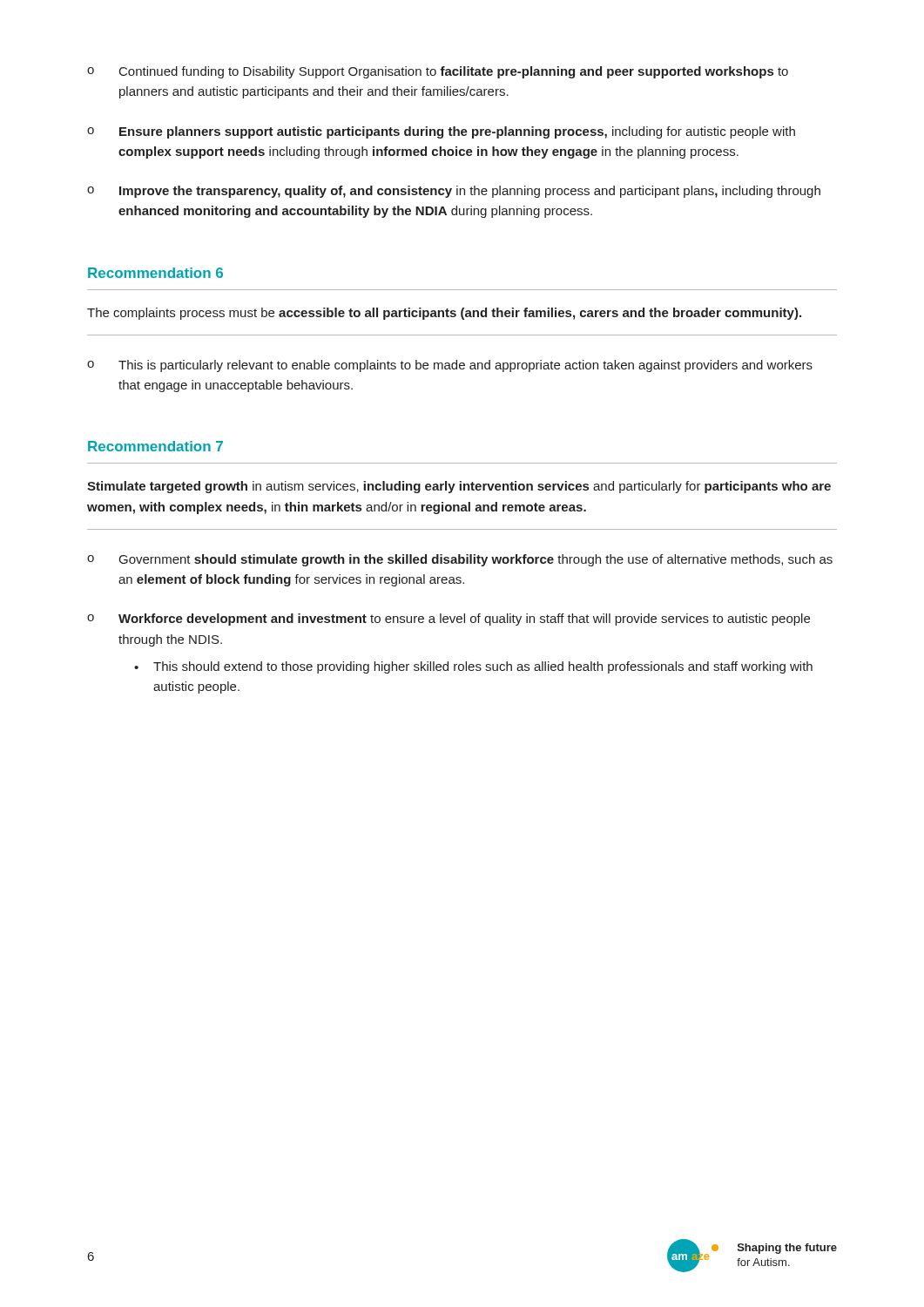Image resolution: width=924 pixels, height=1307 pixels.
Task: Select the element starting "o Continued funding"
Action: point(462,81)
